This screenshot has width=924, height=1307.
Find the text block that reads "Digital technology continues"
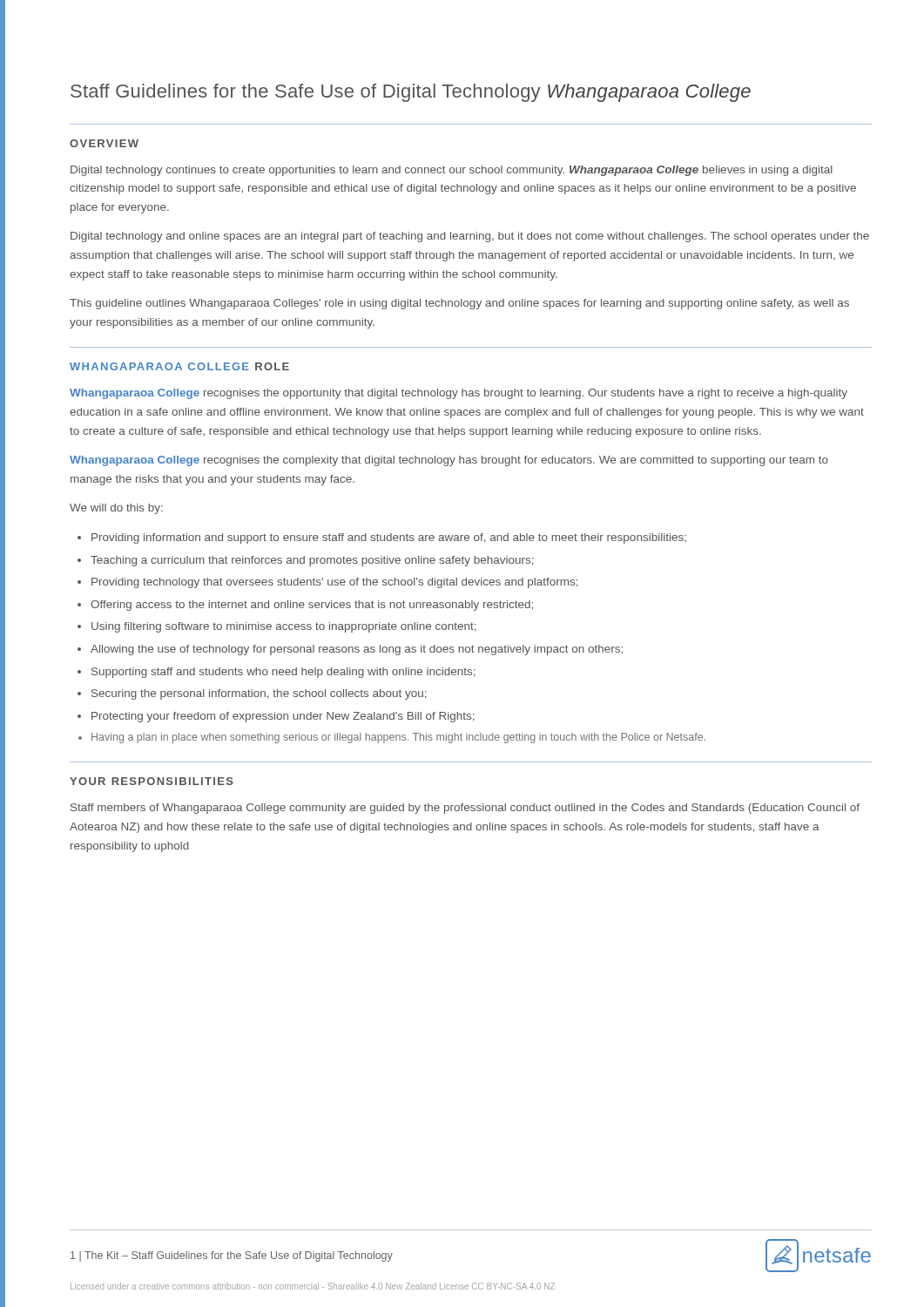[x=463, y=188]
